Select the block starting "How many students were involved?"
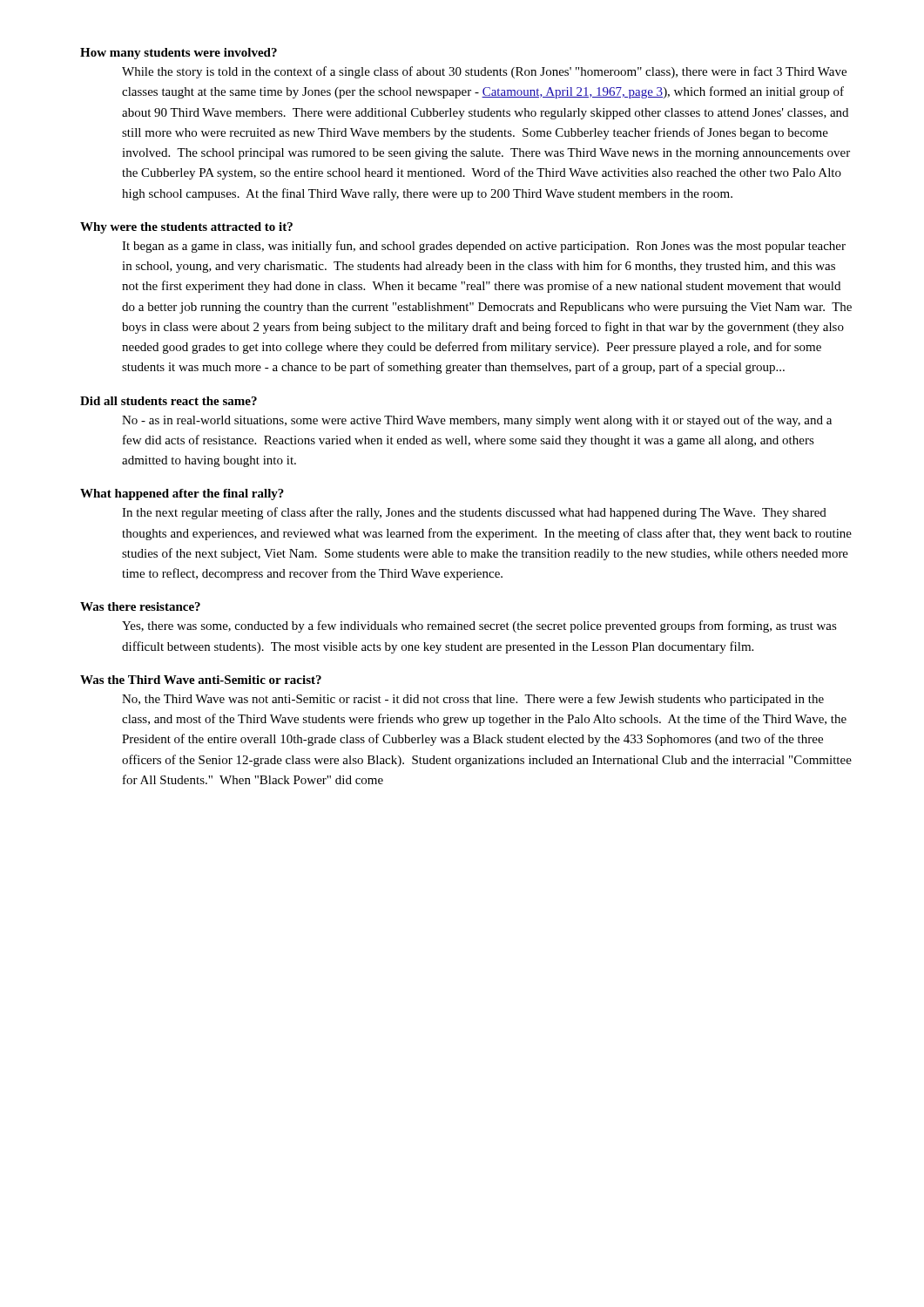The width and height of the screenshot is (924, 1307). click(x=179, y=52)
